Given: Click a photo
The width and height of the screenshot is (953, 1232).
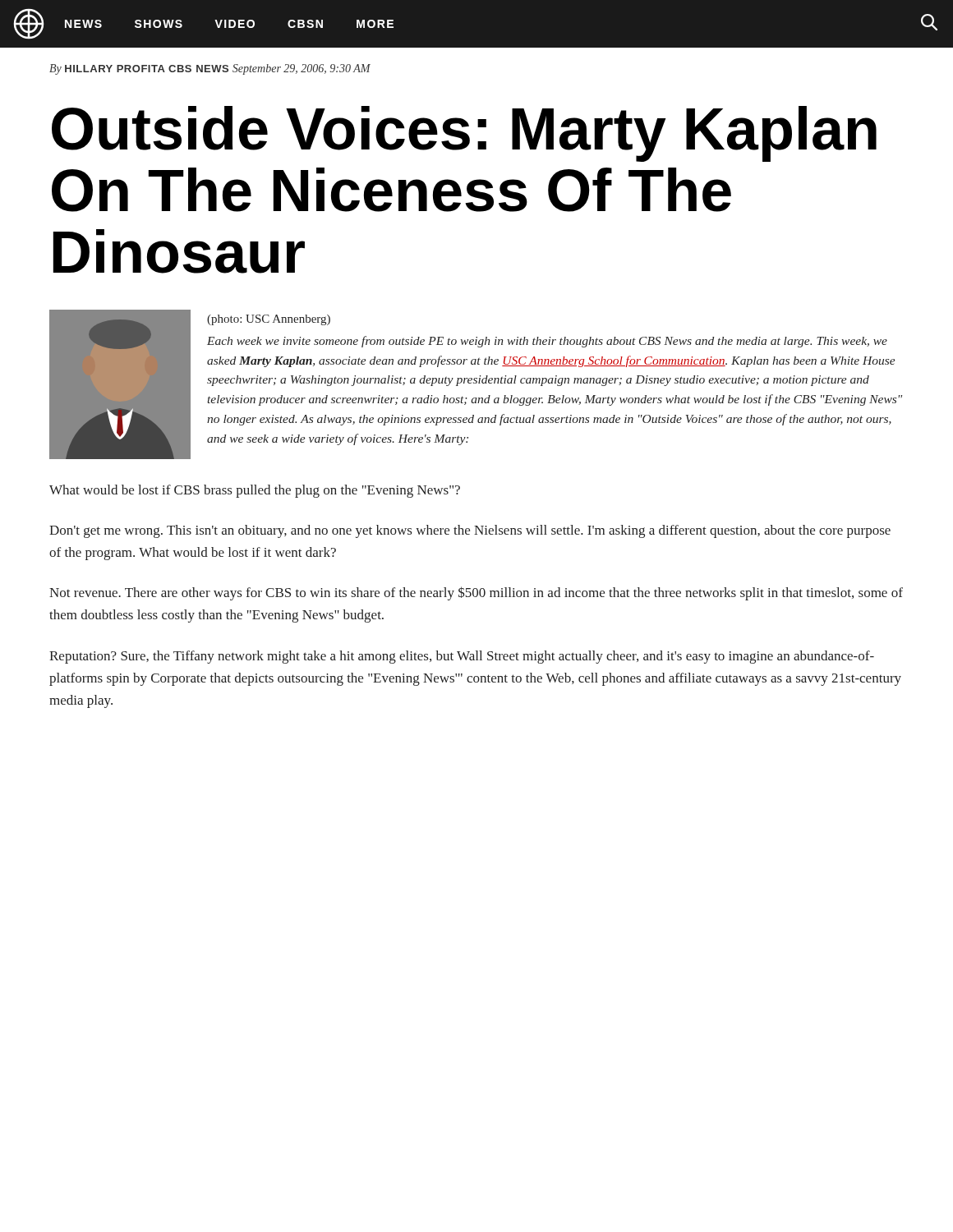Looking at the screenshot, I should pos(120,384).
